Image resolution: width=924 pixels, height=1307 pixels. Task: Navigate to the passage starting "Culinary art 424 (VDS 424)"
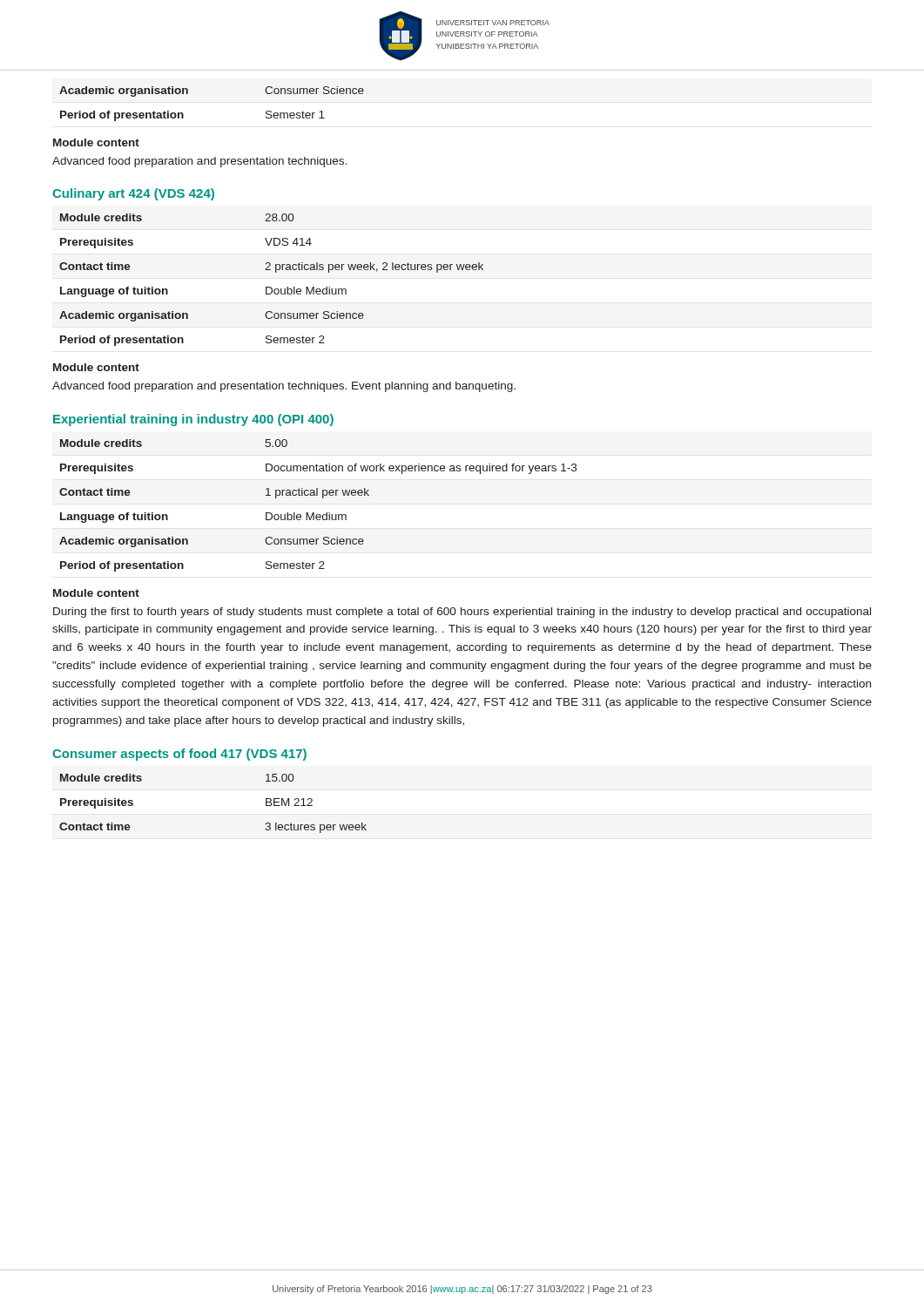134,193
